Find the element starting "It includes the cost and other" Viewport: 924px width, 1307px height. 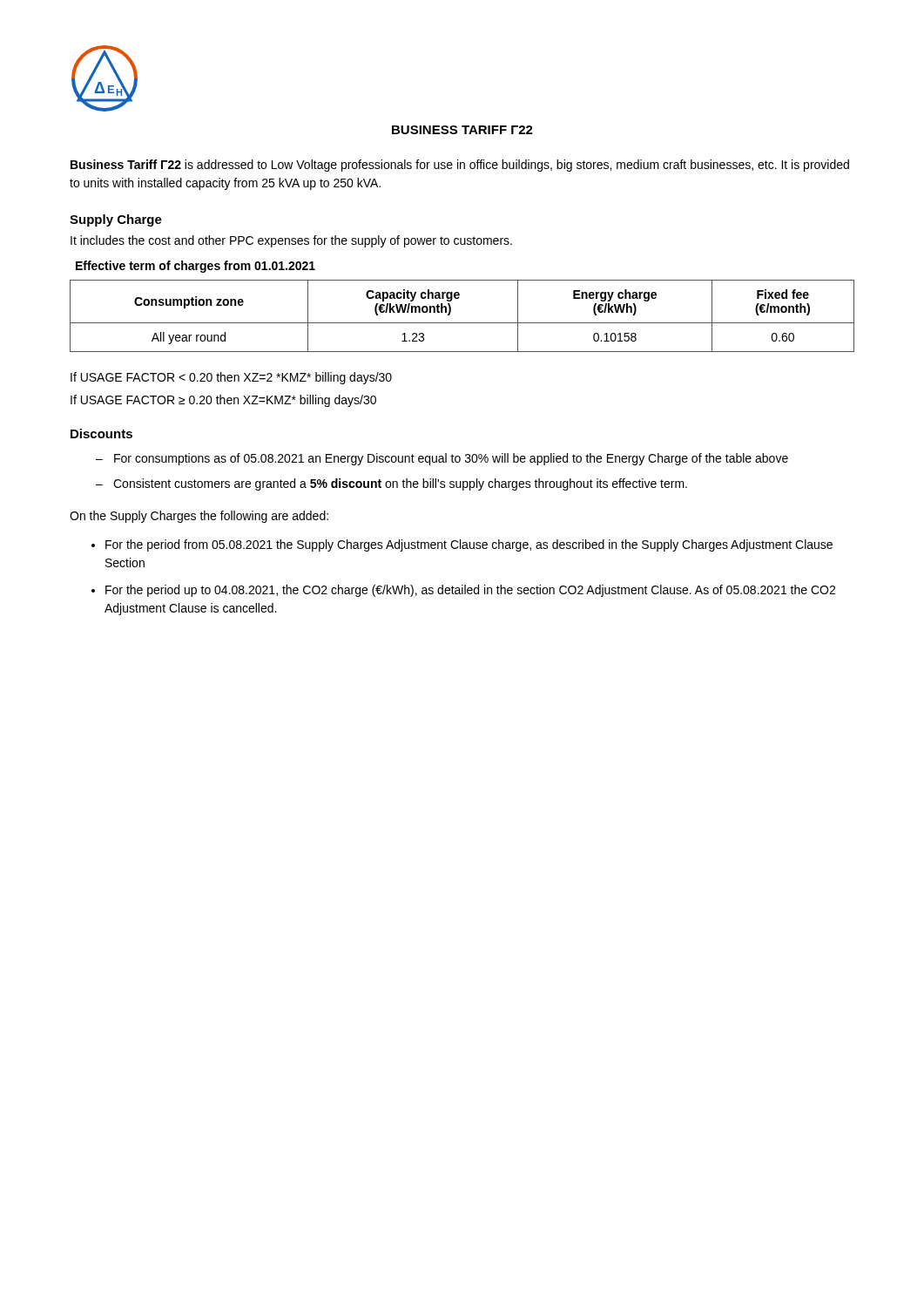(x=291, y=240)
